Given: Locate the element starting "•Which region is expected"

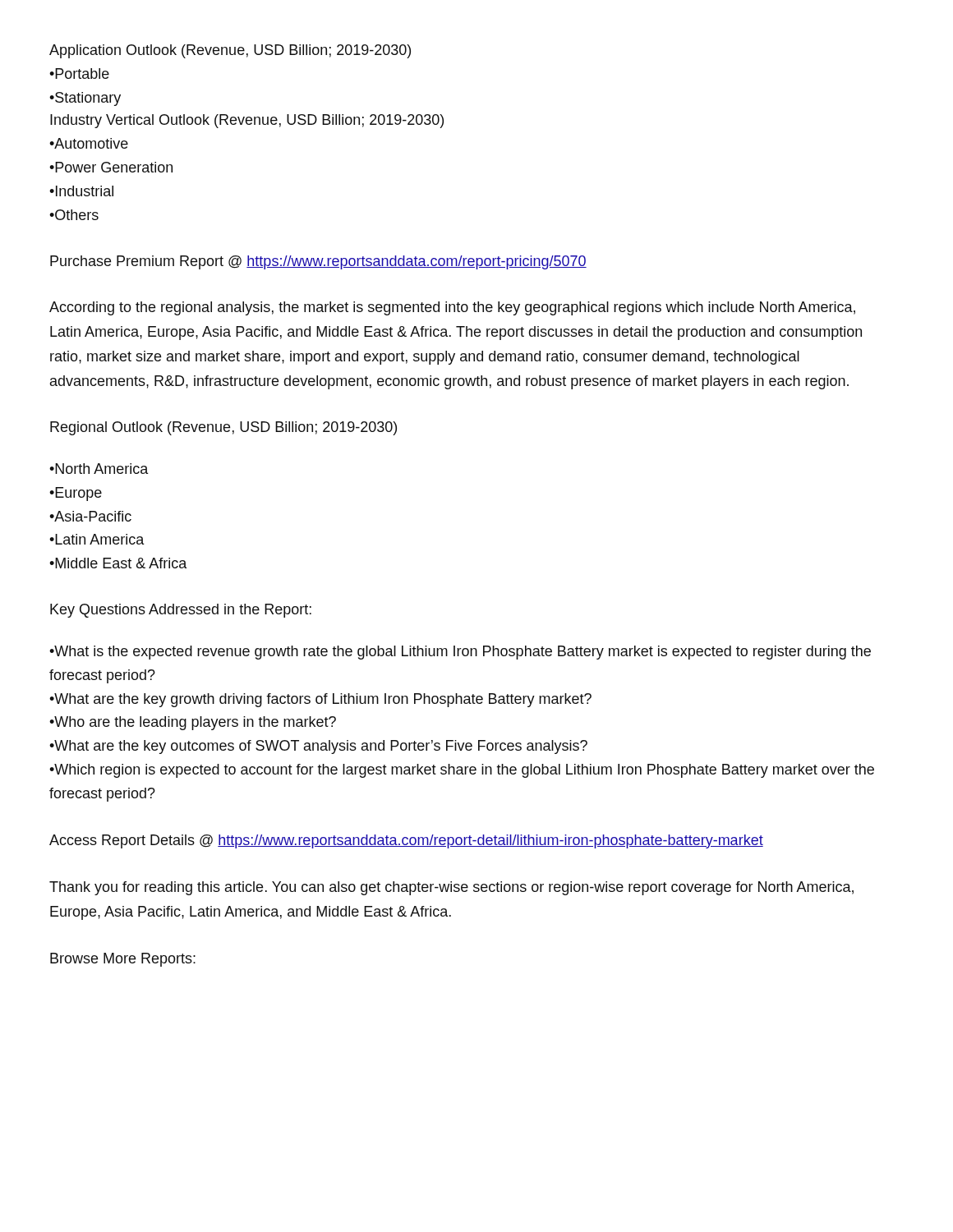Looking at the screenshot, I should coord(462,781).
